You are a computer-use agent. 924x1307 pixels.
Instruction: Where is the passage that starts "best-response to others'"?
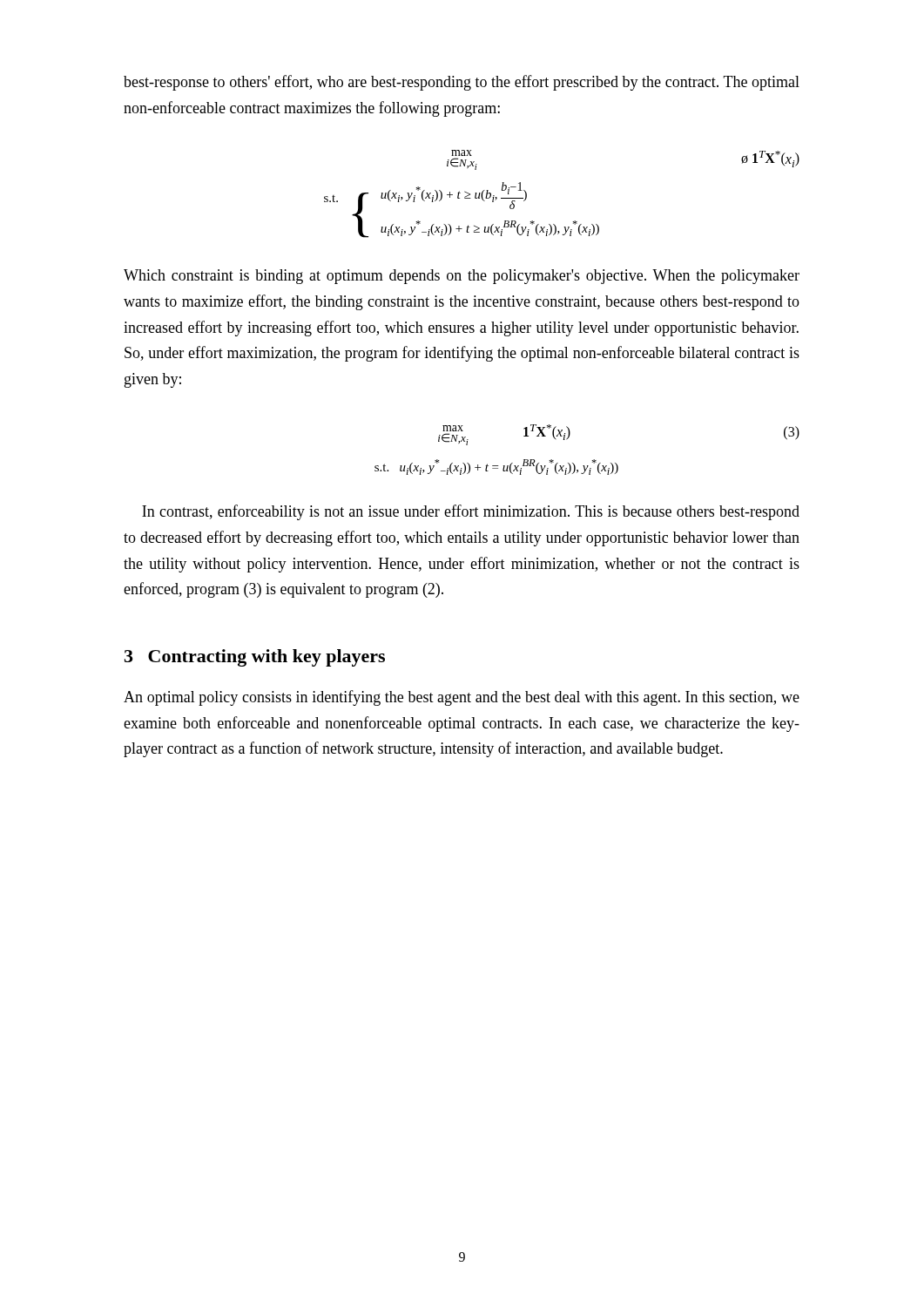[462, 95]
